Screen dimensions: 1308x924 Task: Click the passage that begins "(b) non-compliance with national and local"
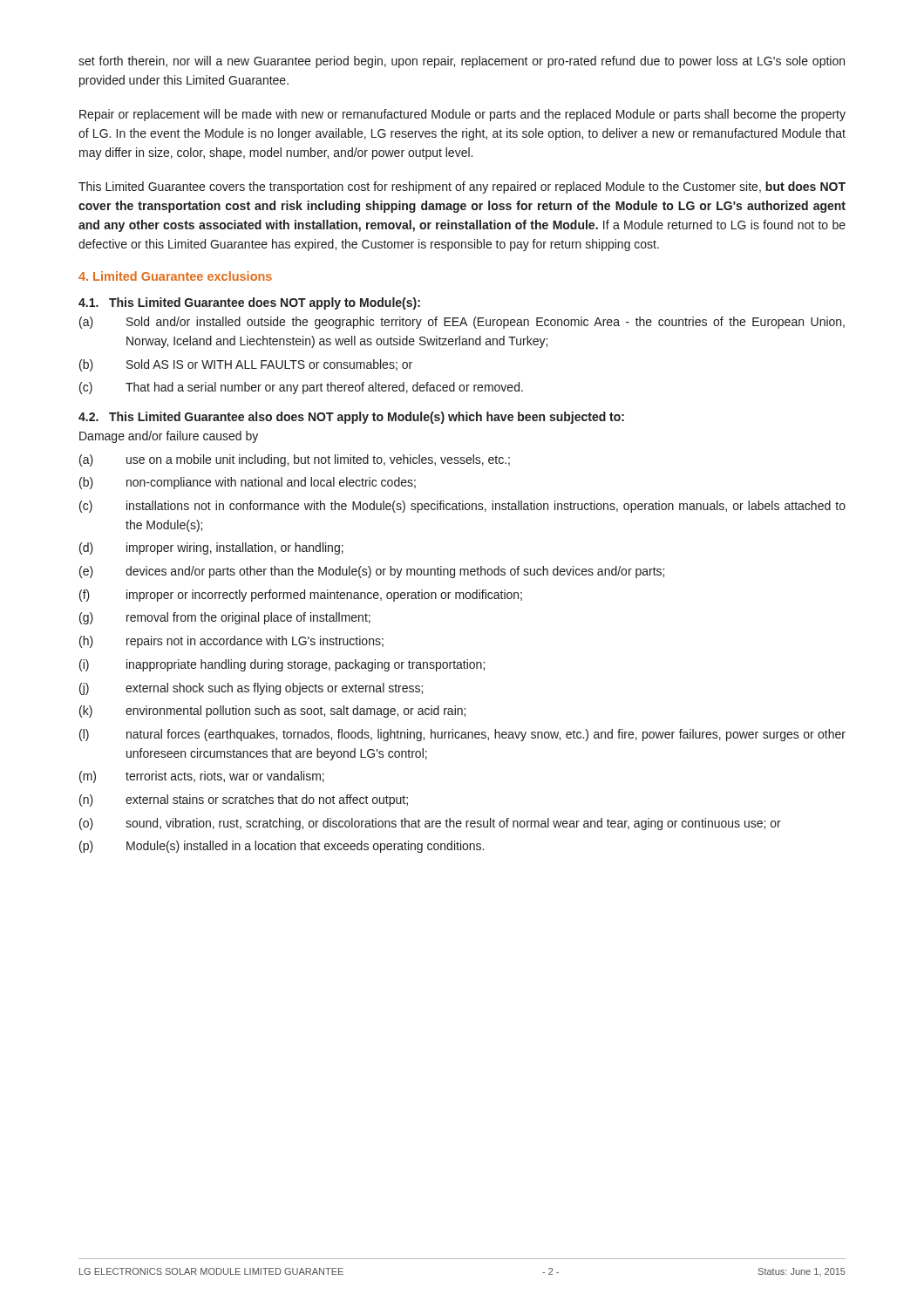[248, 483]
